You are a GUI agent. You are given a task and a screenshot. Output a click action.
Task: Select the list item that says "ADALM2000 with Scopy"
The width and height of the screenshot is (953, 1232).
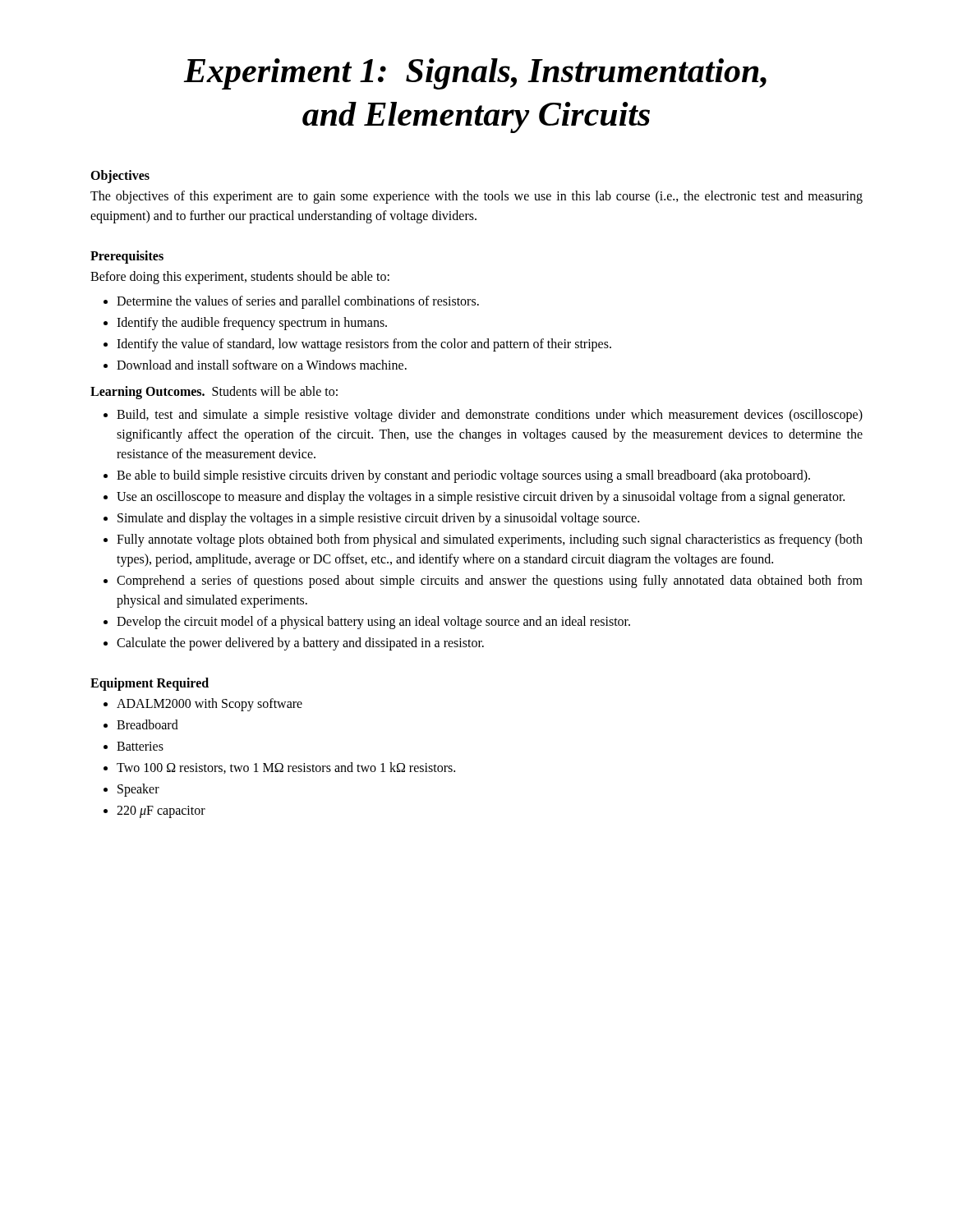[210, 703]
